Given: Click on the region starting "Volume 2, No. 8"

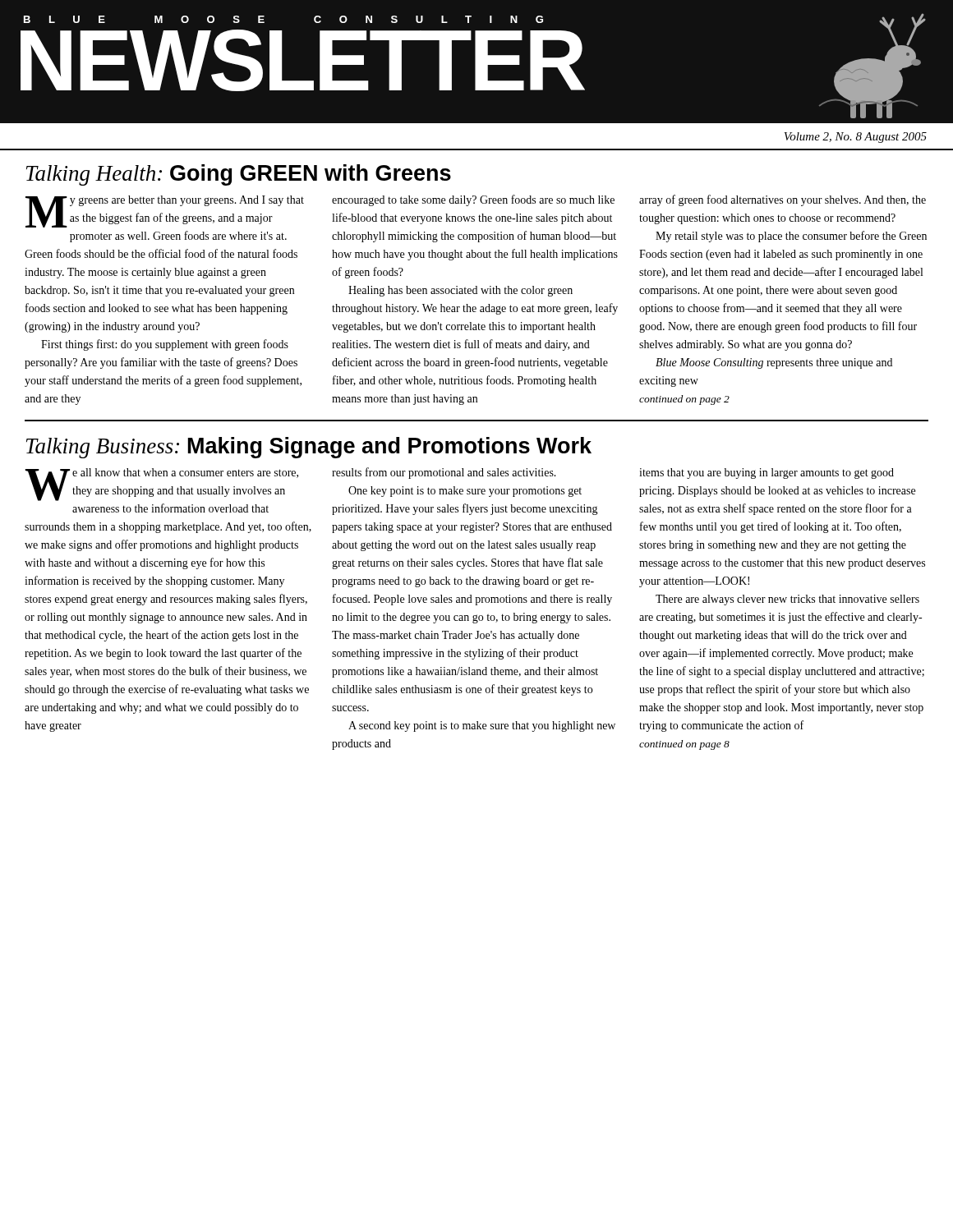Looking at the screenshot, I should coord(855,136).
